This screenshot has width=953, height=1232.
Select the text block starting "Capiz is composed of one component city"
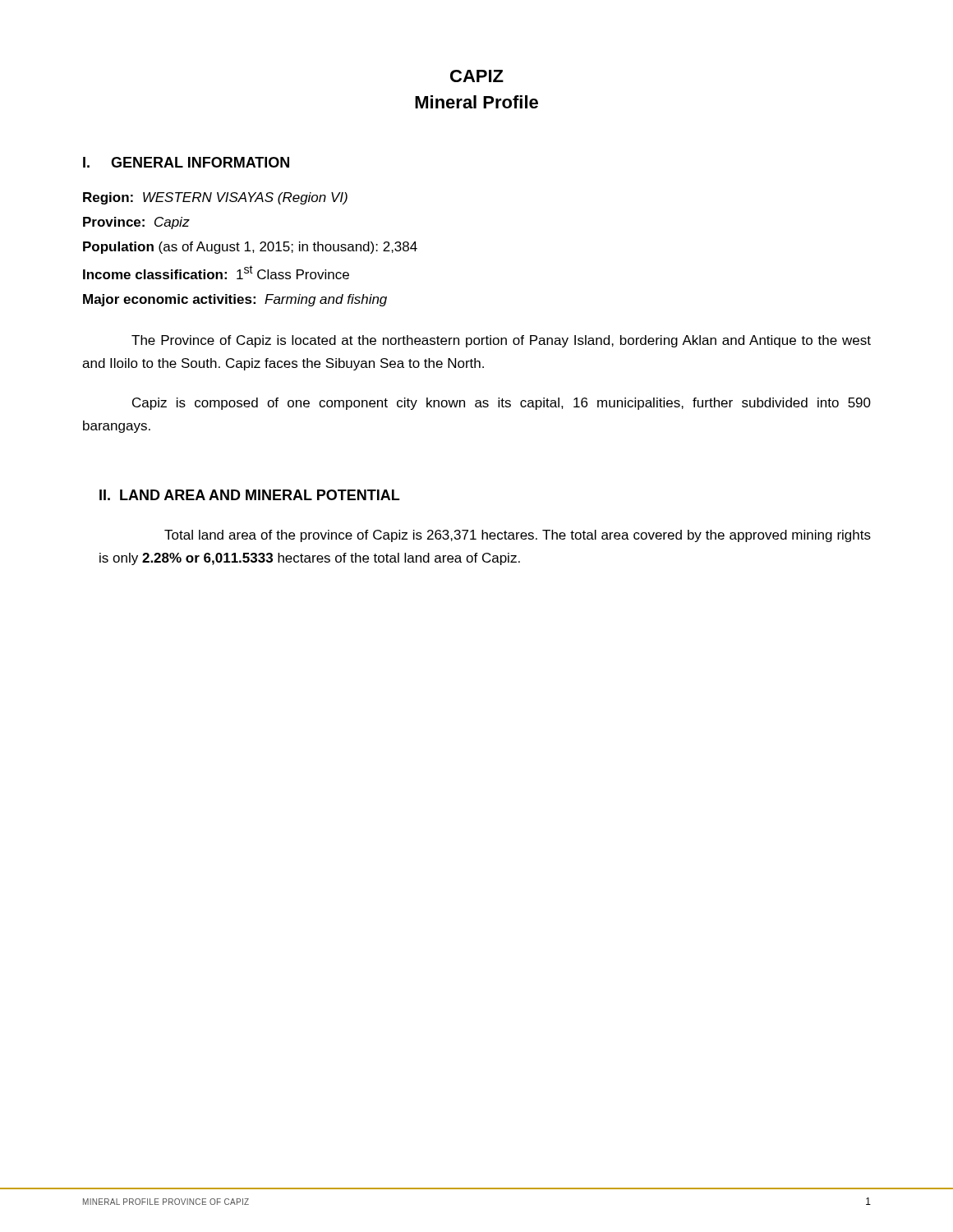click(476, 414)
